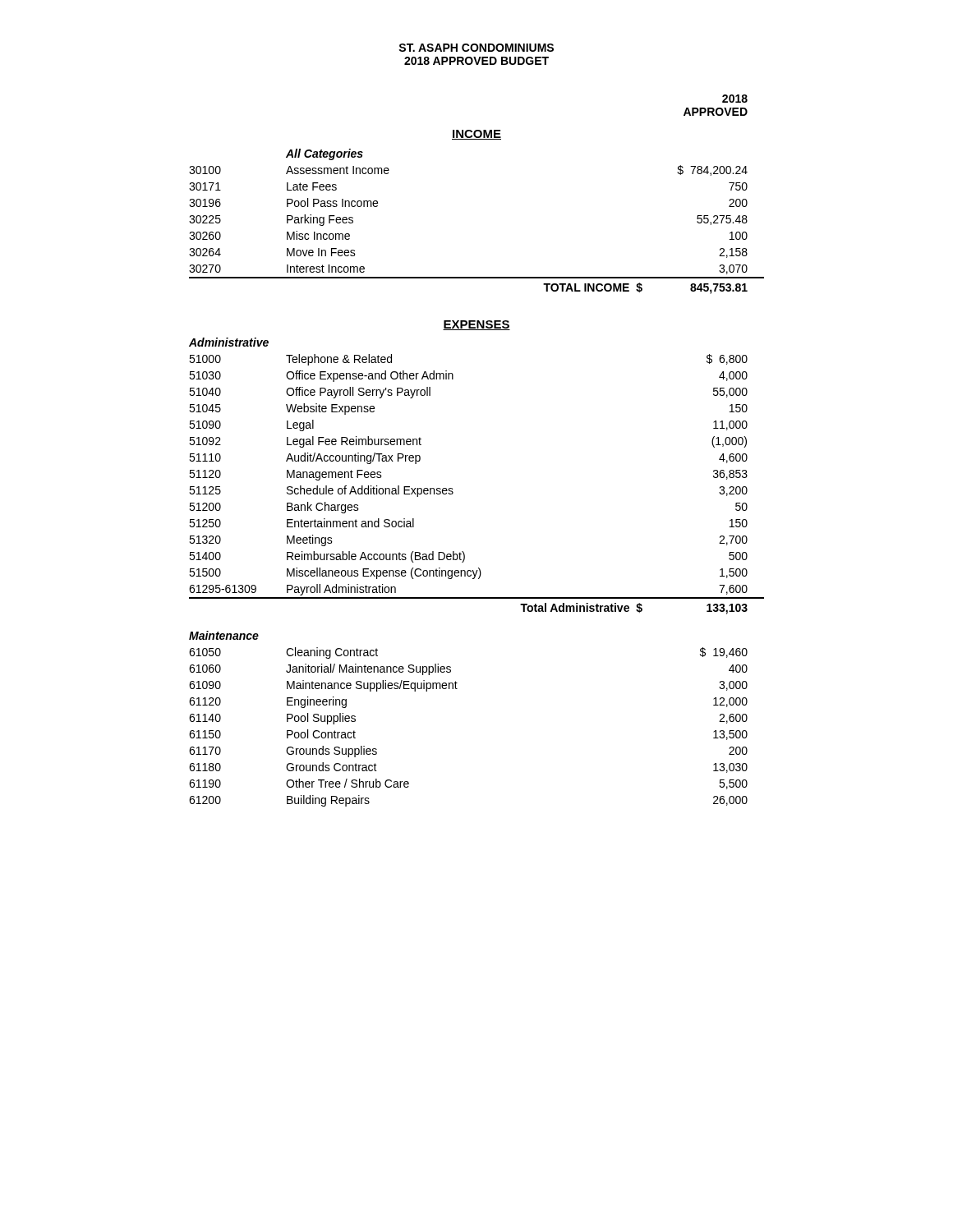Find the table that mentions "Bank Charges"
The image size is (953, 1232).
point(476,563)
